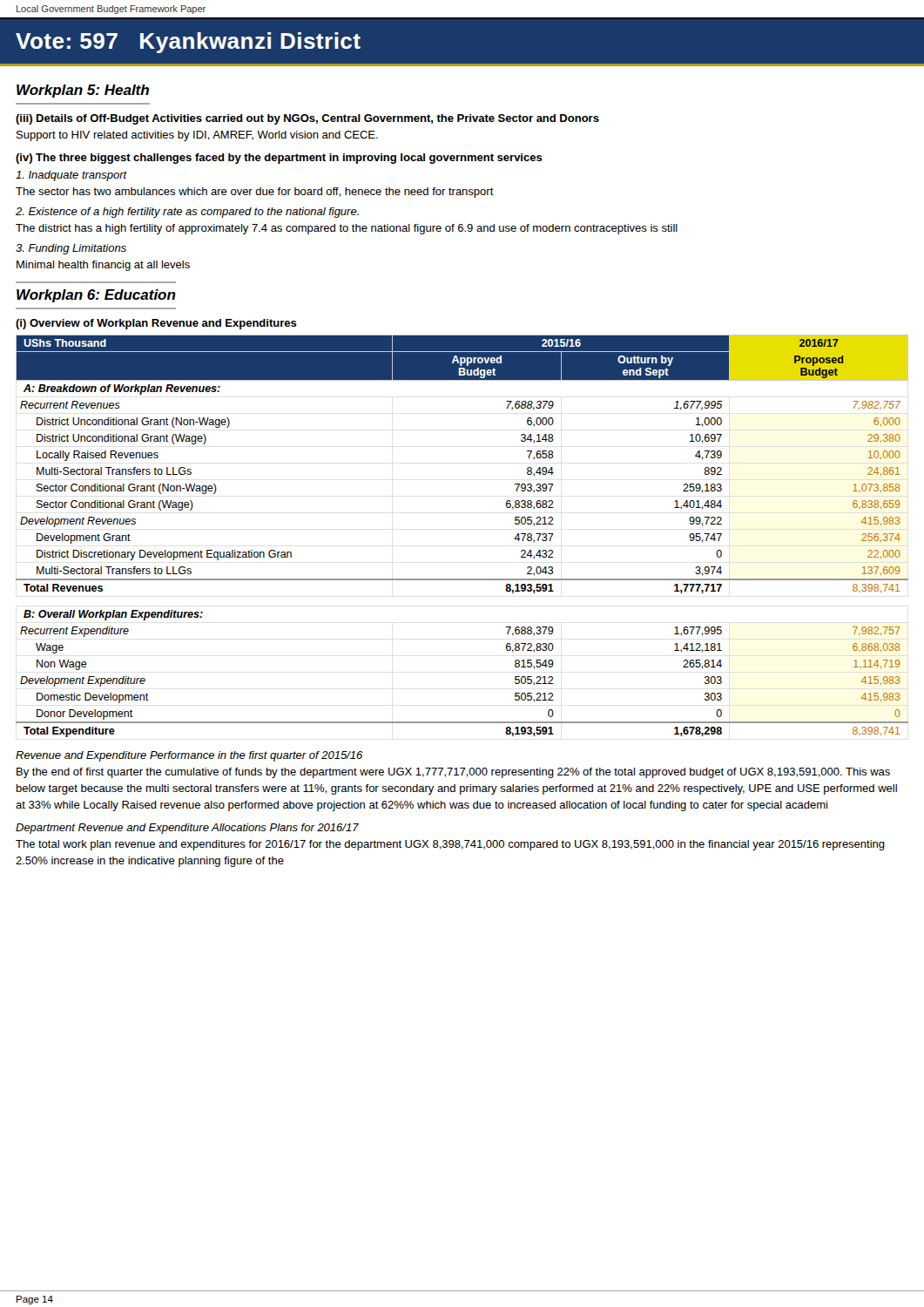Point to the caption beginning "Department Revenue and"

[187, 827]
